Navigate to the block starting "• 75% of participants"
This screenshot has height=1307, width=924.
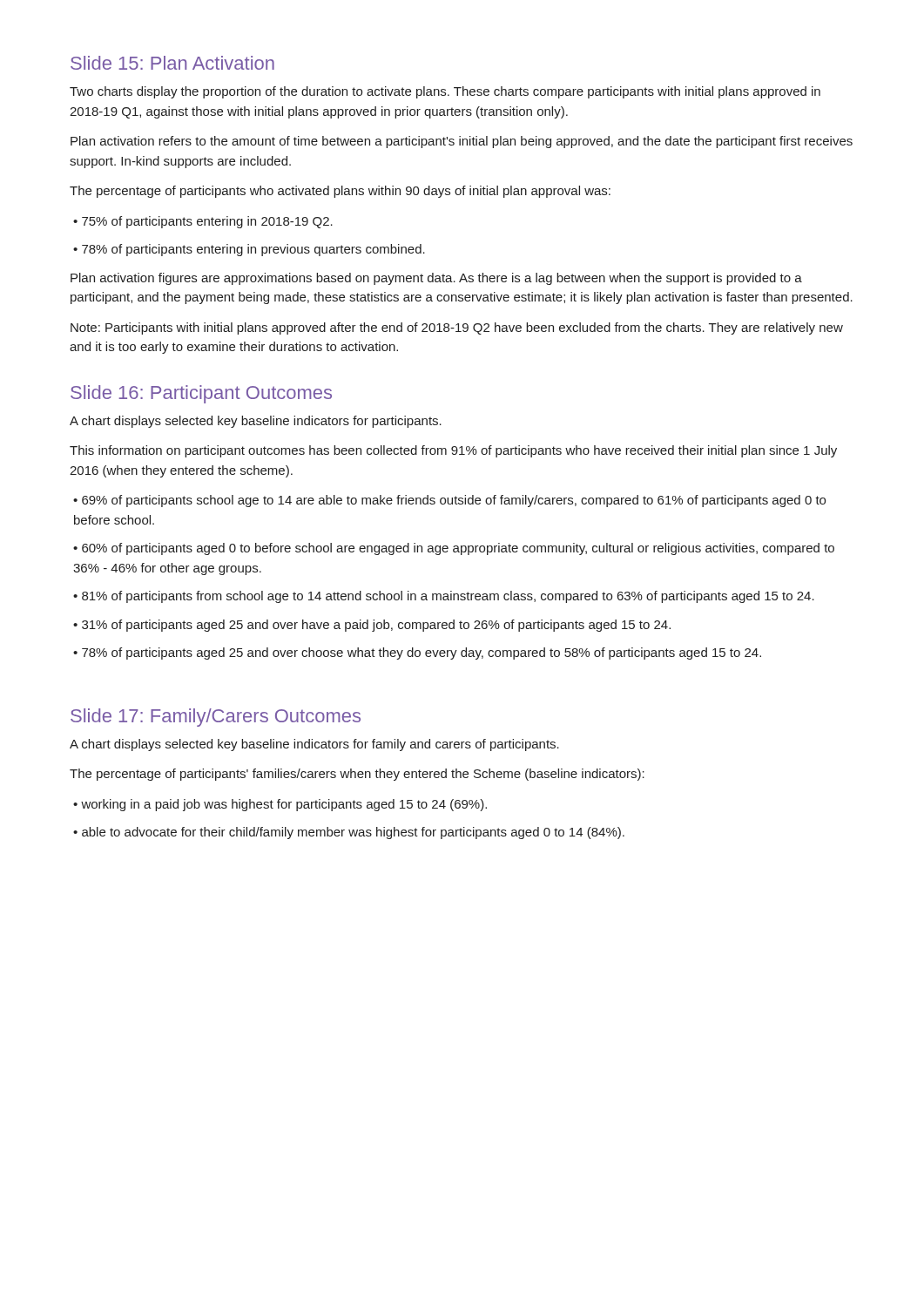coord(203,220)
